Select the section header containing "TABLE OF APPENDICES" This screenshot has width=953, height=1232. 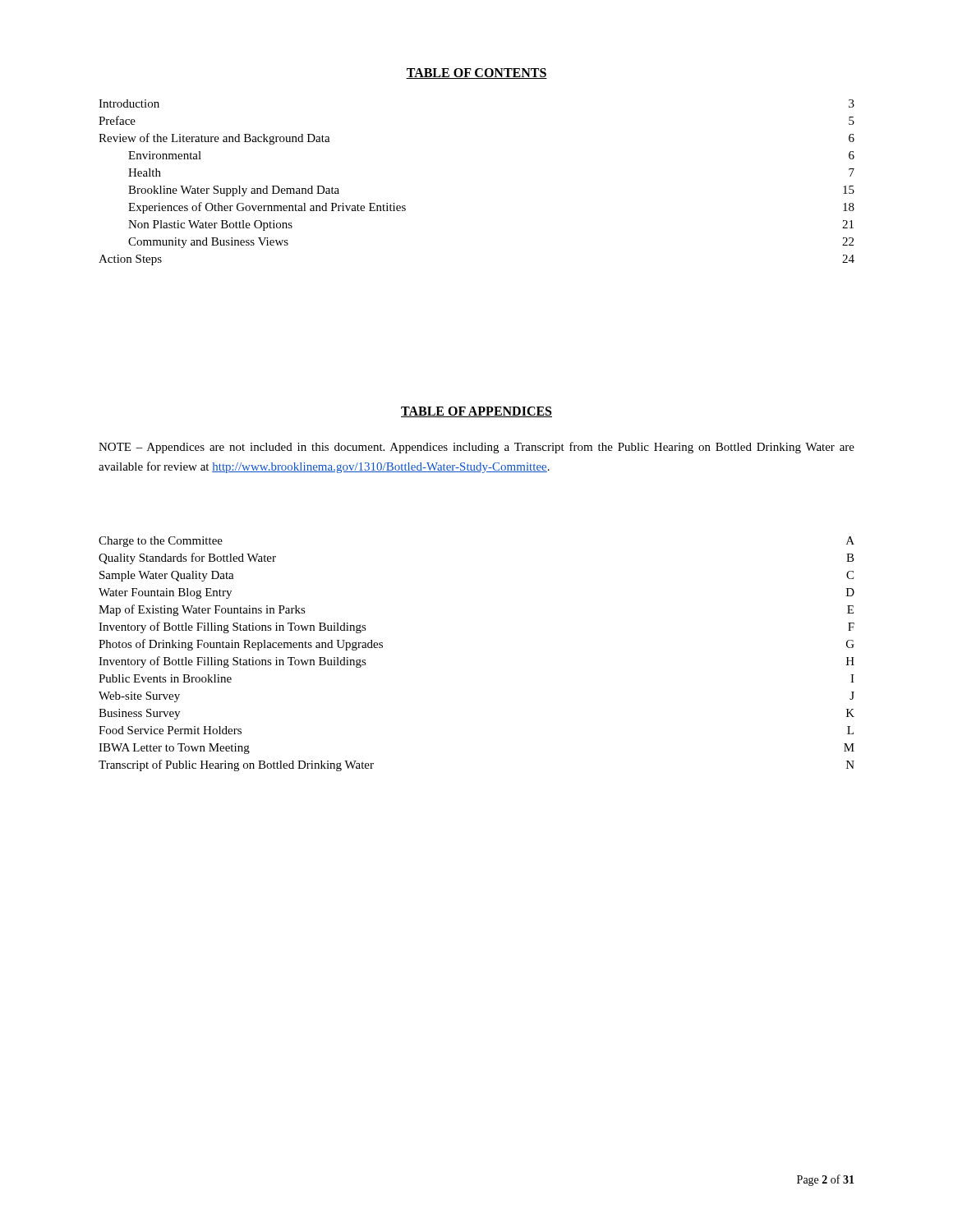tap(476, 411)
